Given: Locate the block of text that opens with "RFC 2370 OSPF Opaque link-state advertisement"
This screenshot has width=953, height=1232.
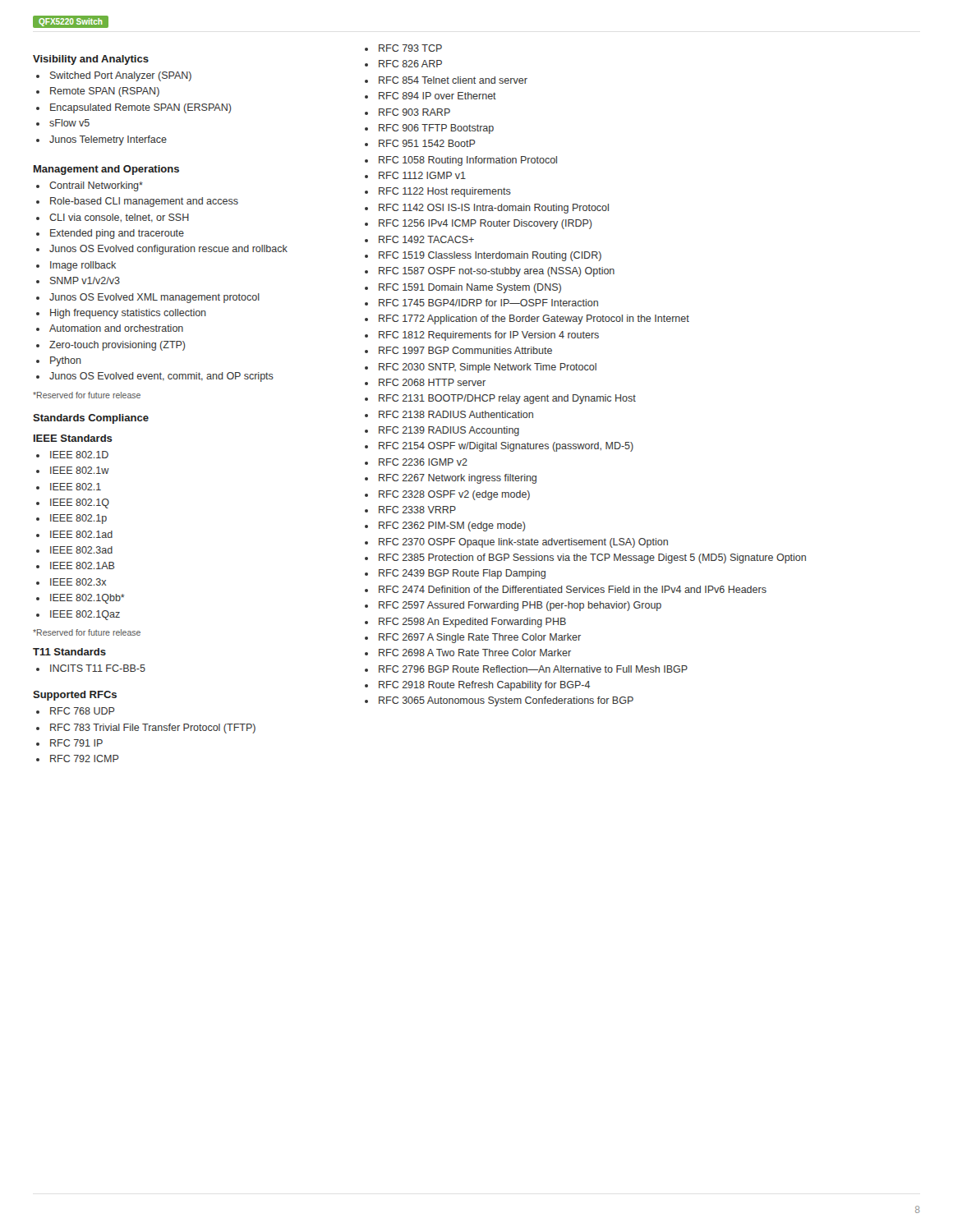Looking at the screenshot, I should 523,542.
